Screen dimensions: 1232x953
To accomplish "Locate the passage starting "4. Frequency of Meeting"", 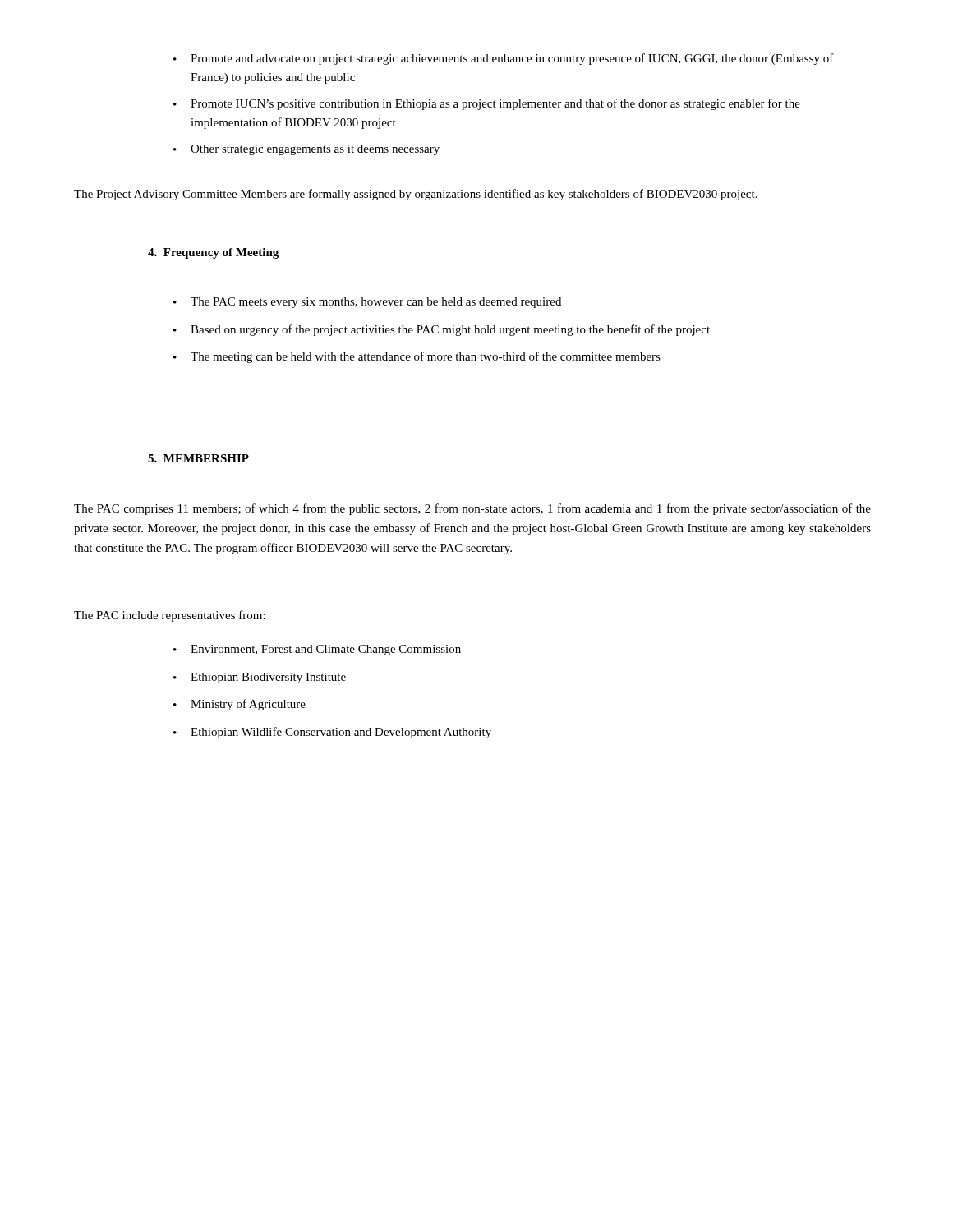I will point(213,252).
